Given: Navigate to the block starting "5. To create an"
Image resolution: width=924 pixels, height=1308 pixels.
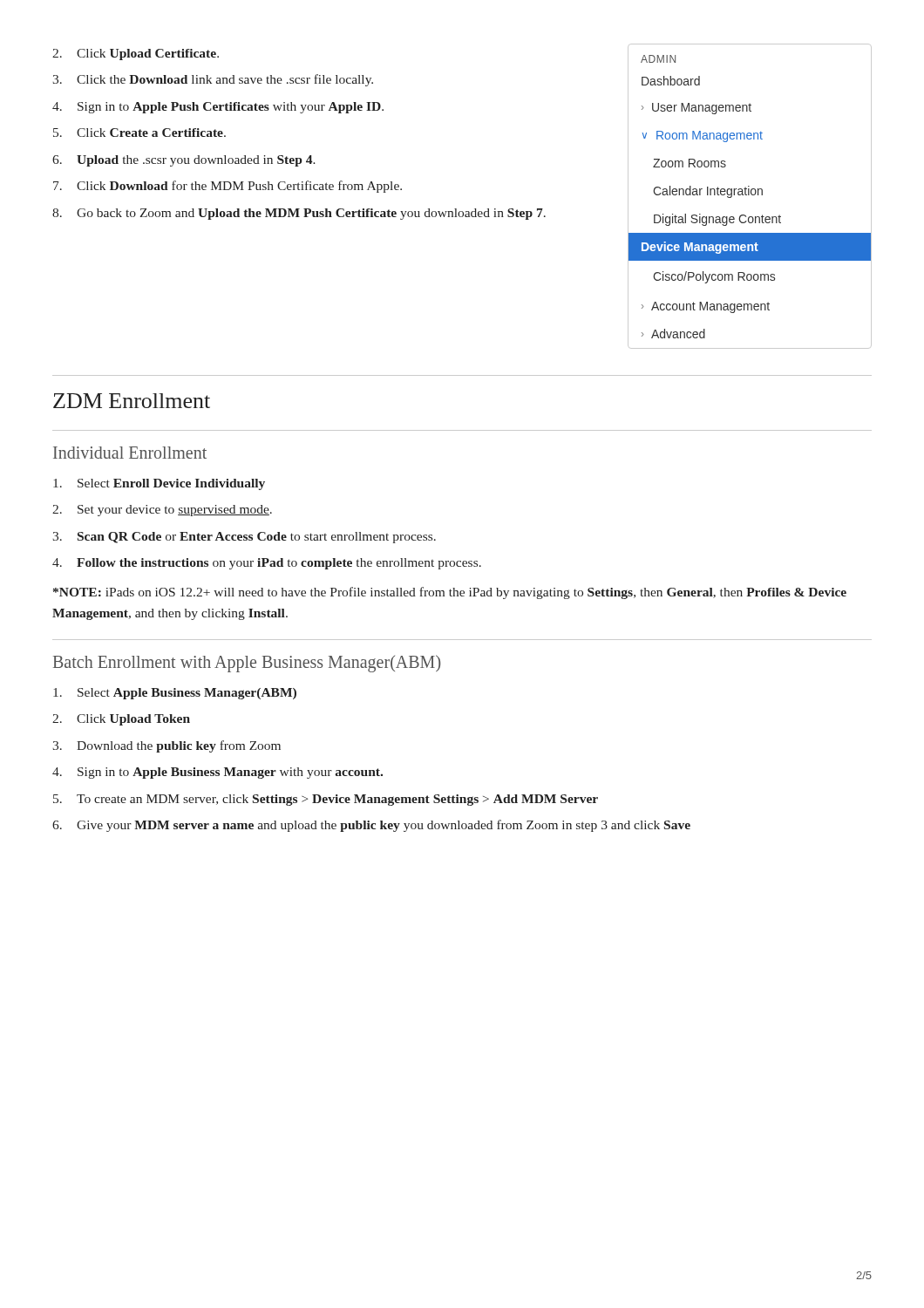Looking at the screenshot, I should point(462,799).
